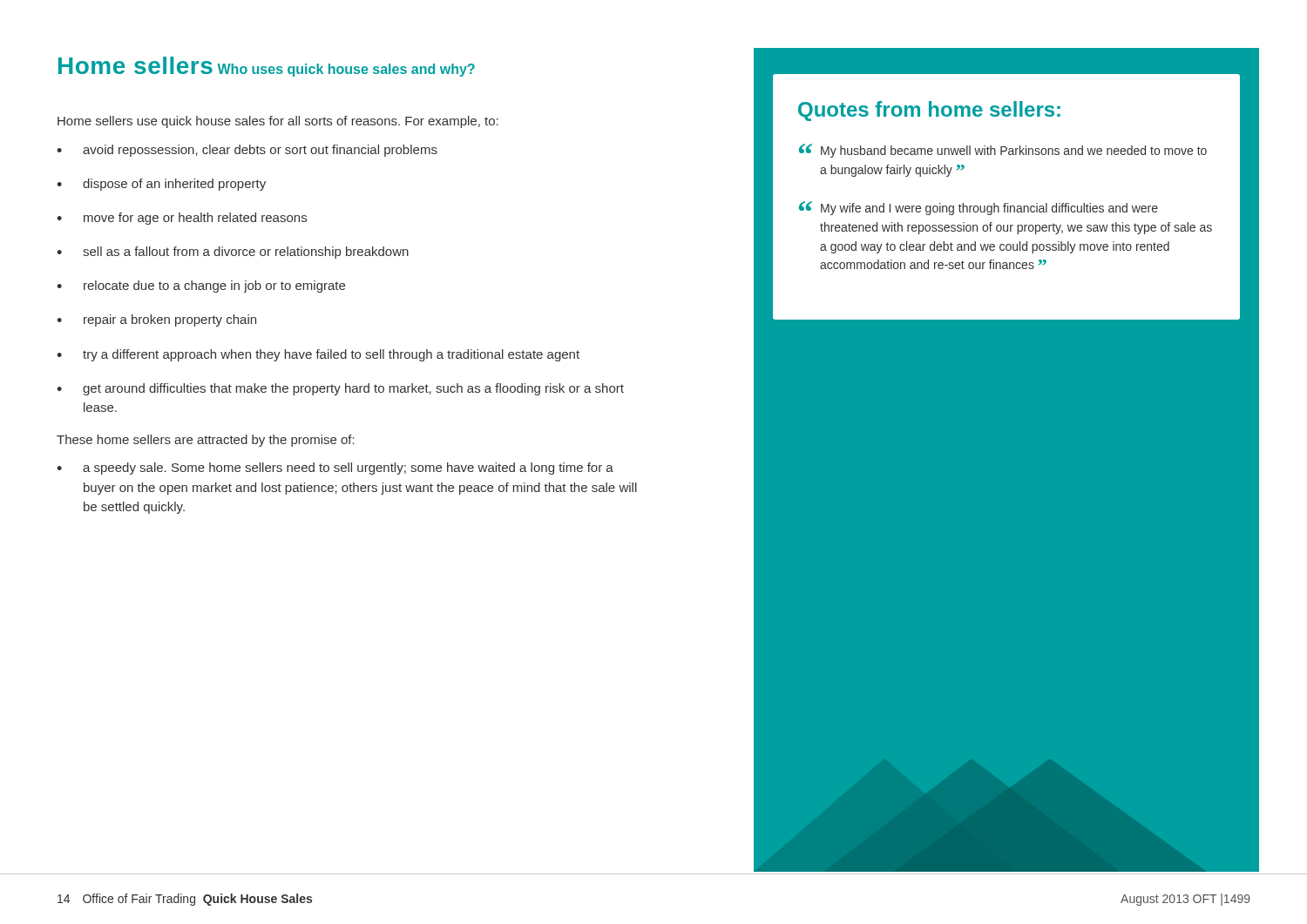Point to the block beginning "• get around"
Screen dimensions: 924x1307
pos(353,398)
